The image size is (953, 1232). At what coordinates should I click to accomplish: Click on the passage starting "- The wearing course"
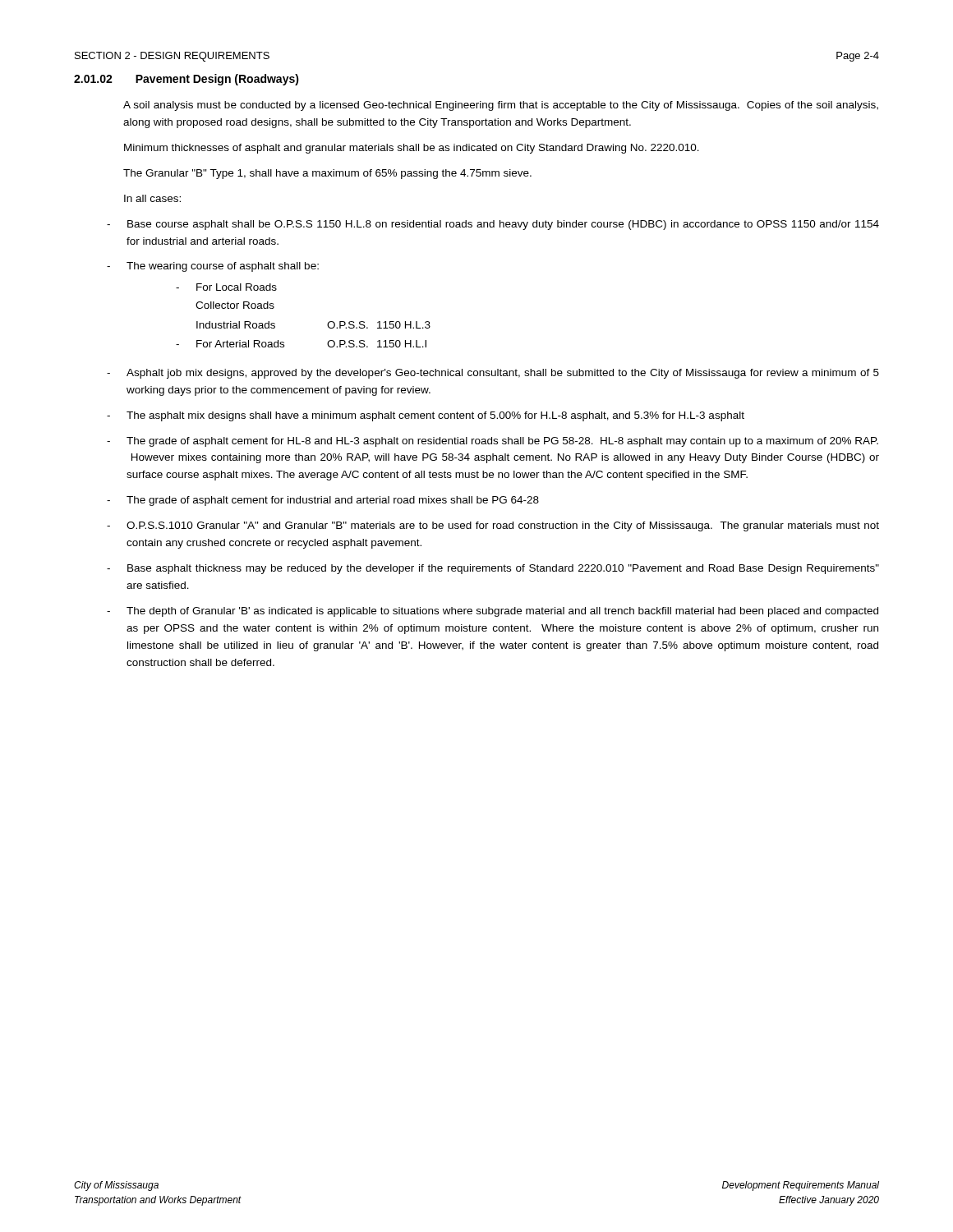(x=213, y=267)
